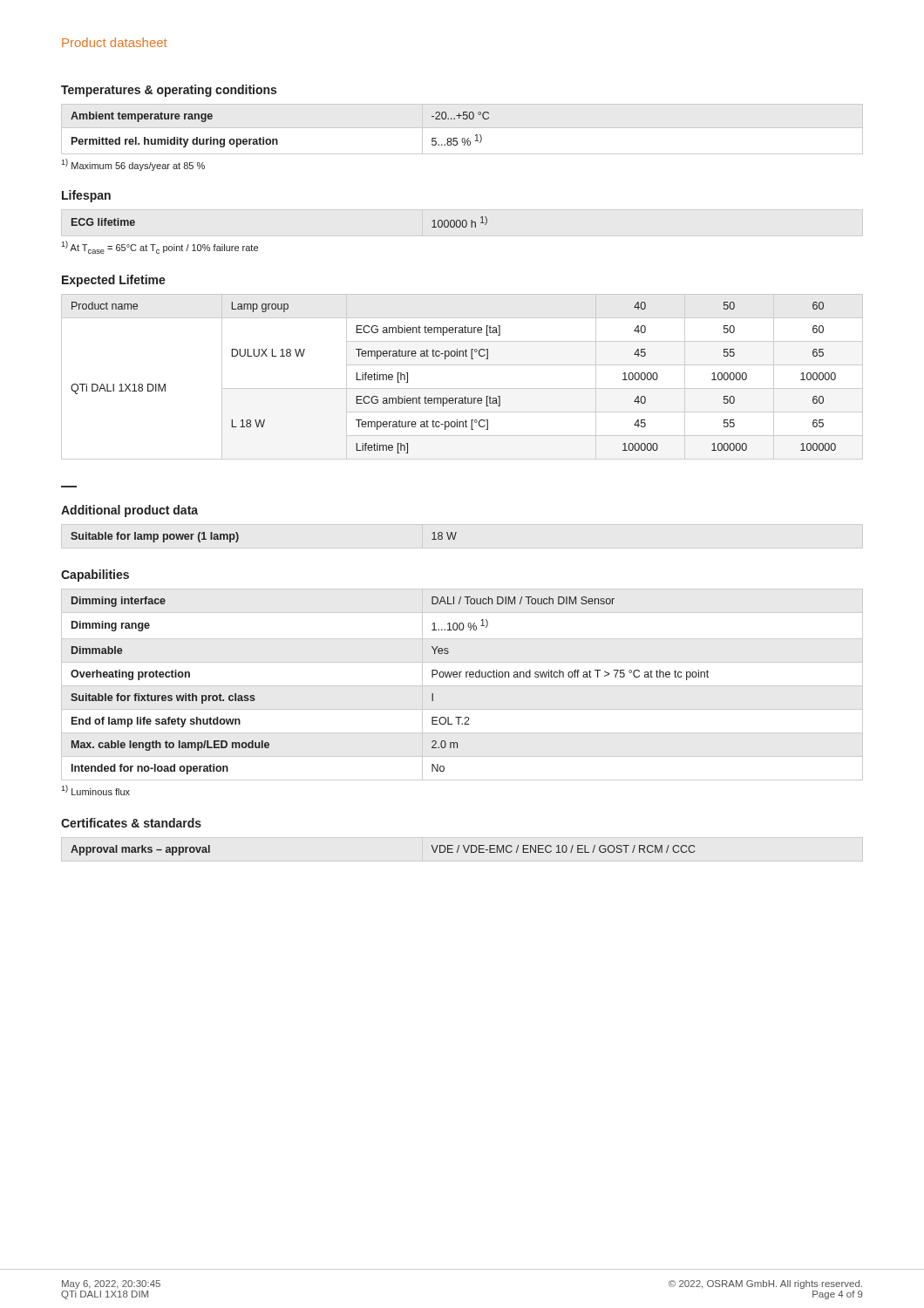
Task: Select the block starting "1) Luminous flux"
Action: click(x=95, y=790)
